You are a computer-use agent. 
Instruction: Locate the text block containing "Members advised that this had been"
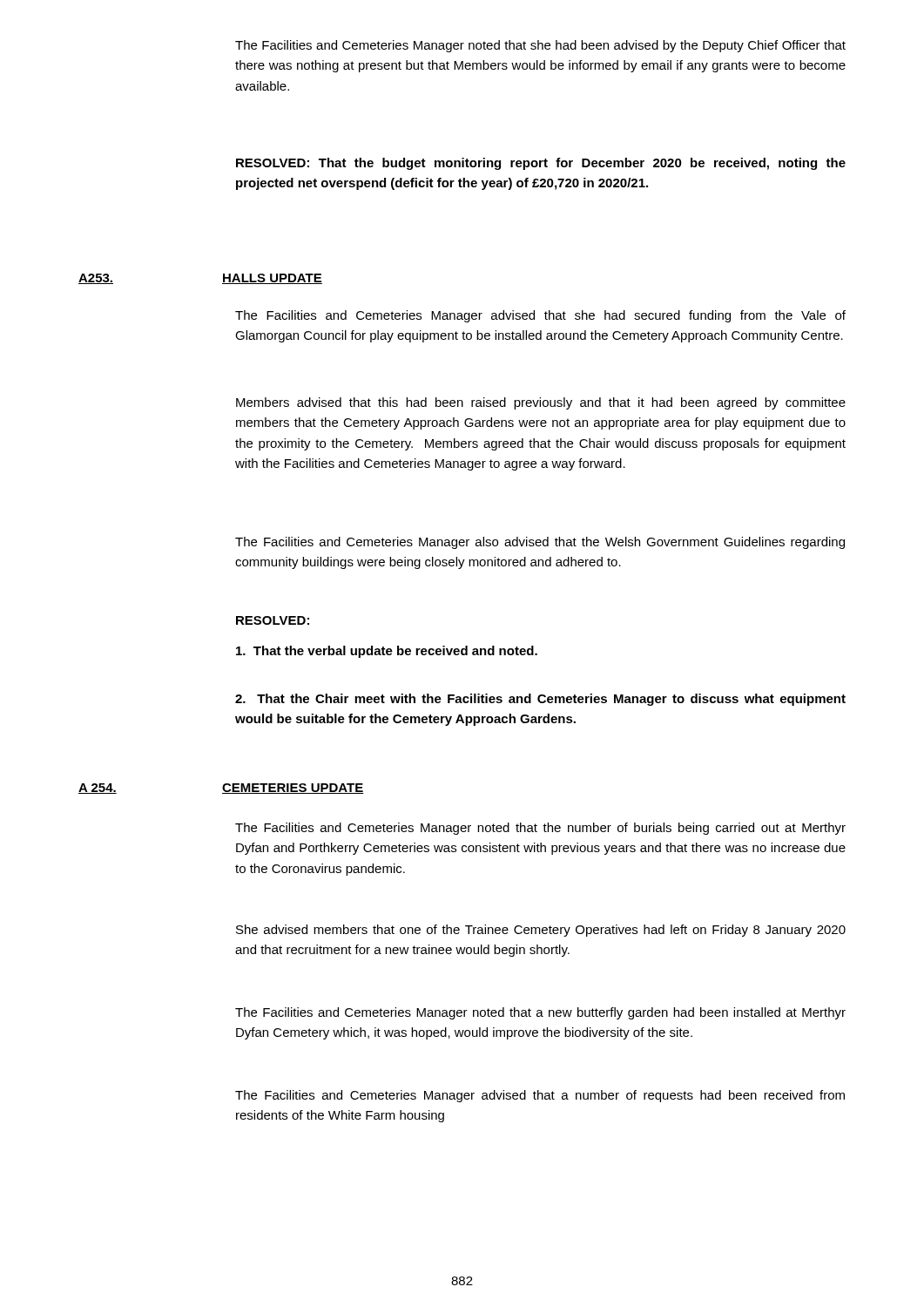click(540, 433)
